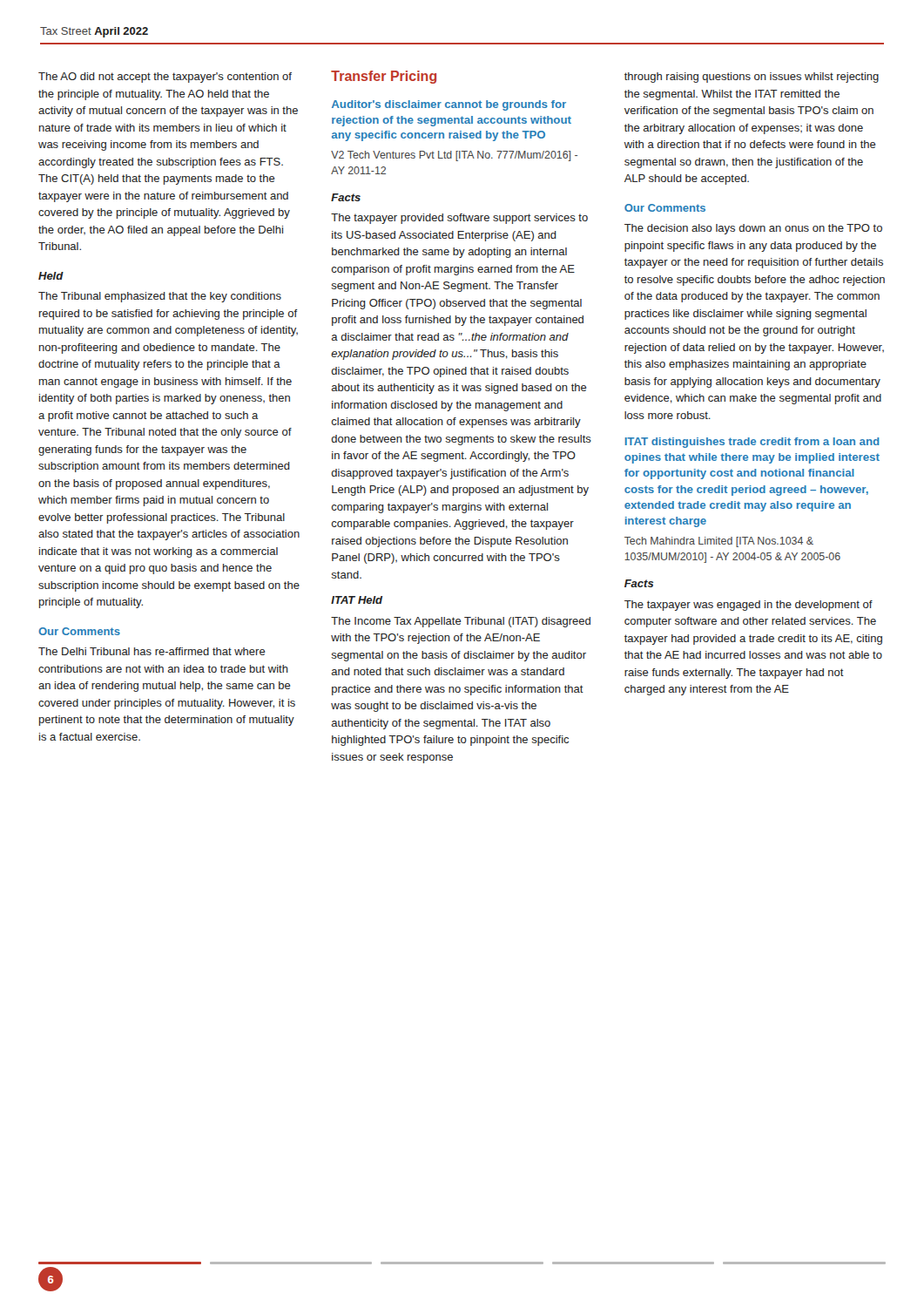Click on the text starting "V2 Tech Ventures Pvt Ltd [ITA No."

point(462,163)
